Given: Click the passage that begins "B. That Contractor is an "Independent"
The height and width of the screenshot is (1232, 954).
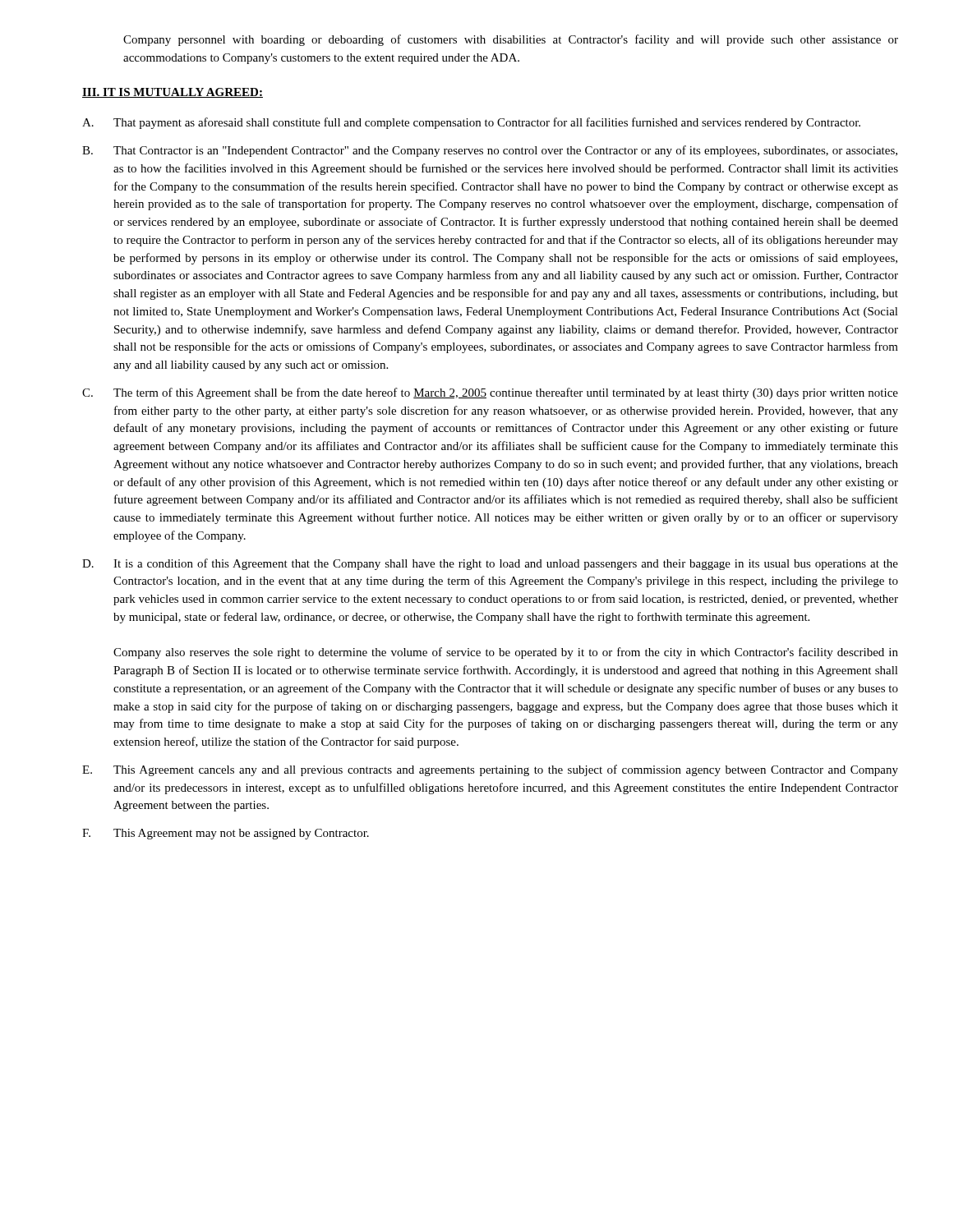Looking at the screenshot, I should coord(490,258).
